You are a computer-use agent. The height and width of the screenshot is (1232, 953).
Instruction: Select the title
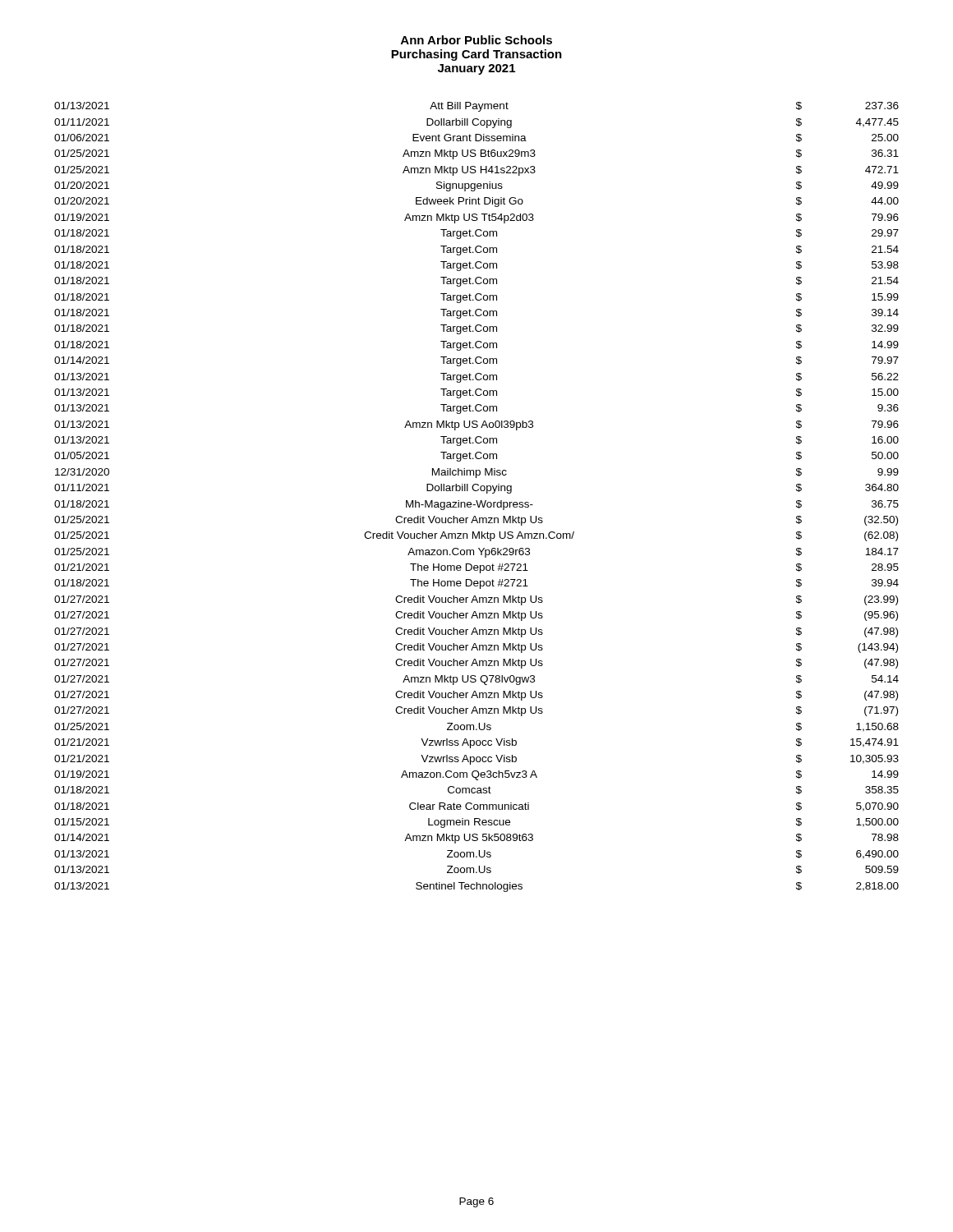476,54
